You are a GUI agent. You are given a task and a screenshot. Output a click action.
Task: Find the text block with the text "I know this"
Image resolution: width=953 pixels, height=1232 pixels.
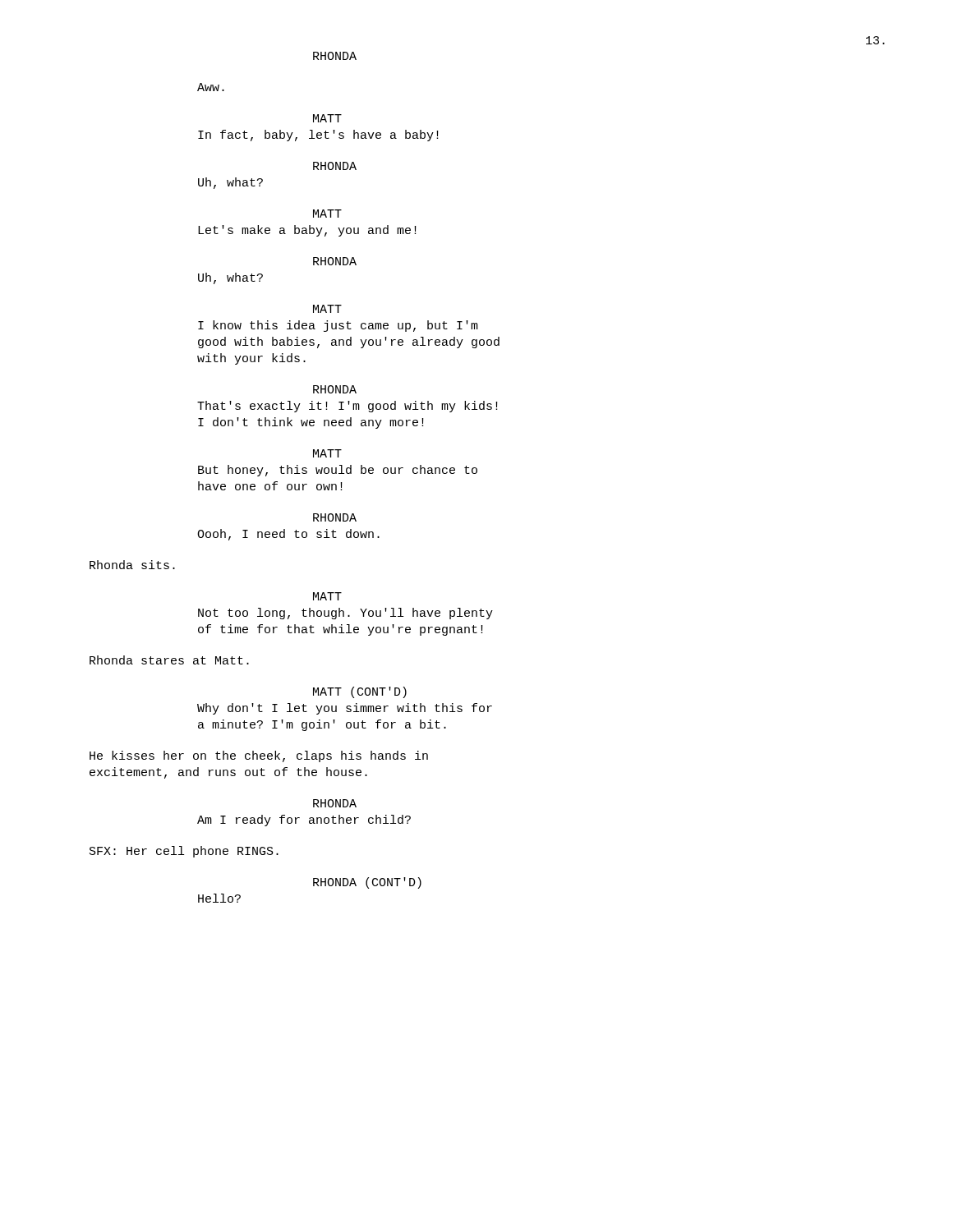click(349, 343)
